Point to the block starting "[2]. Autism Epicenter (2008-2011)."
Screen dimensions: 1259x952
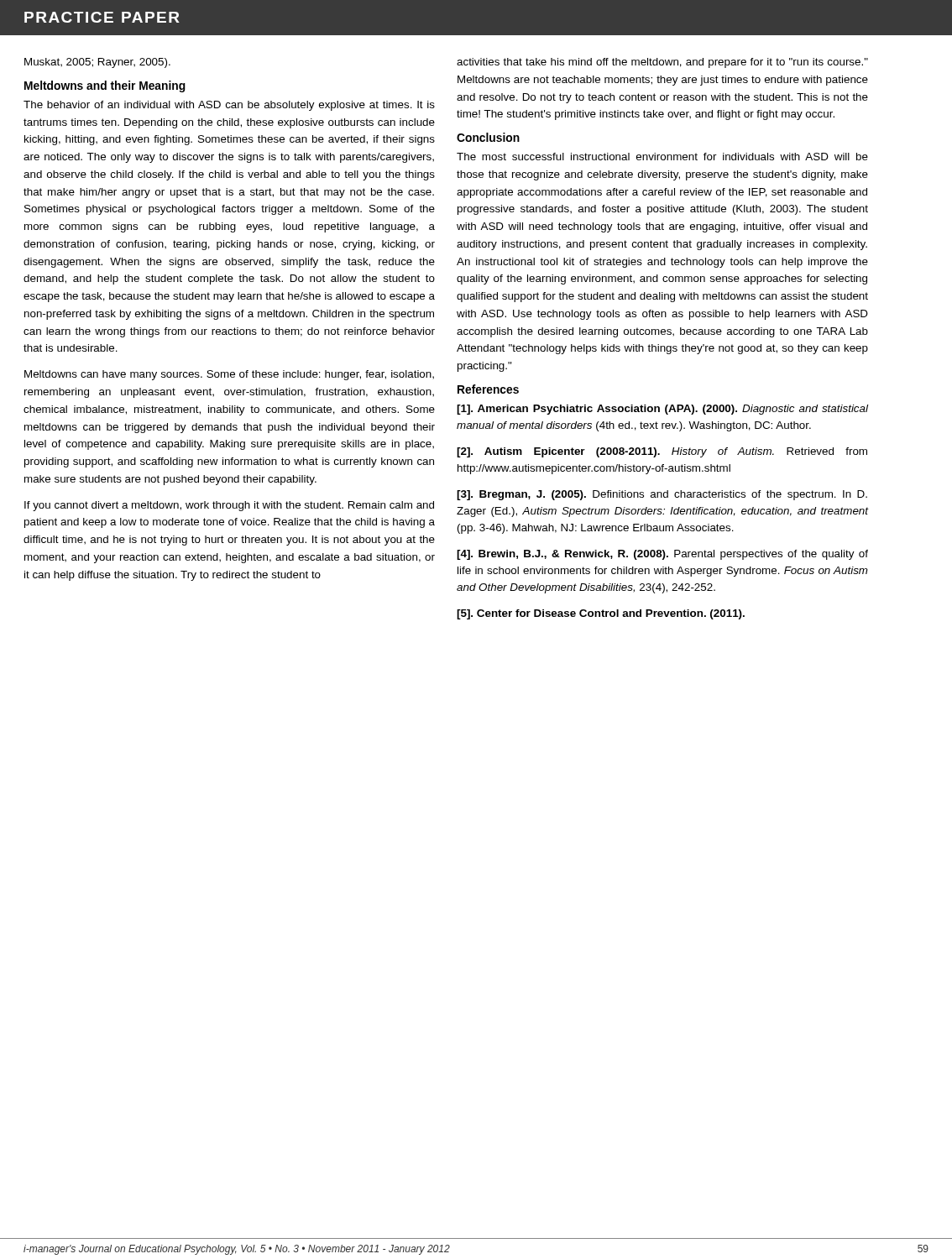point(662,460)
